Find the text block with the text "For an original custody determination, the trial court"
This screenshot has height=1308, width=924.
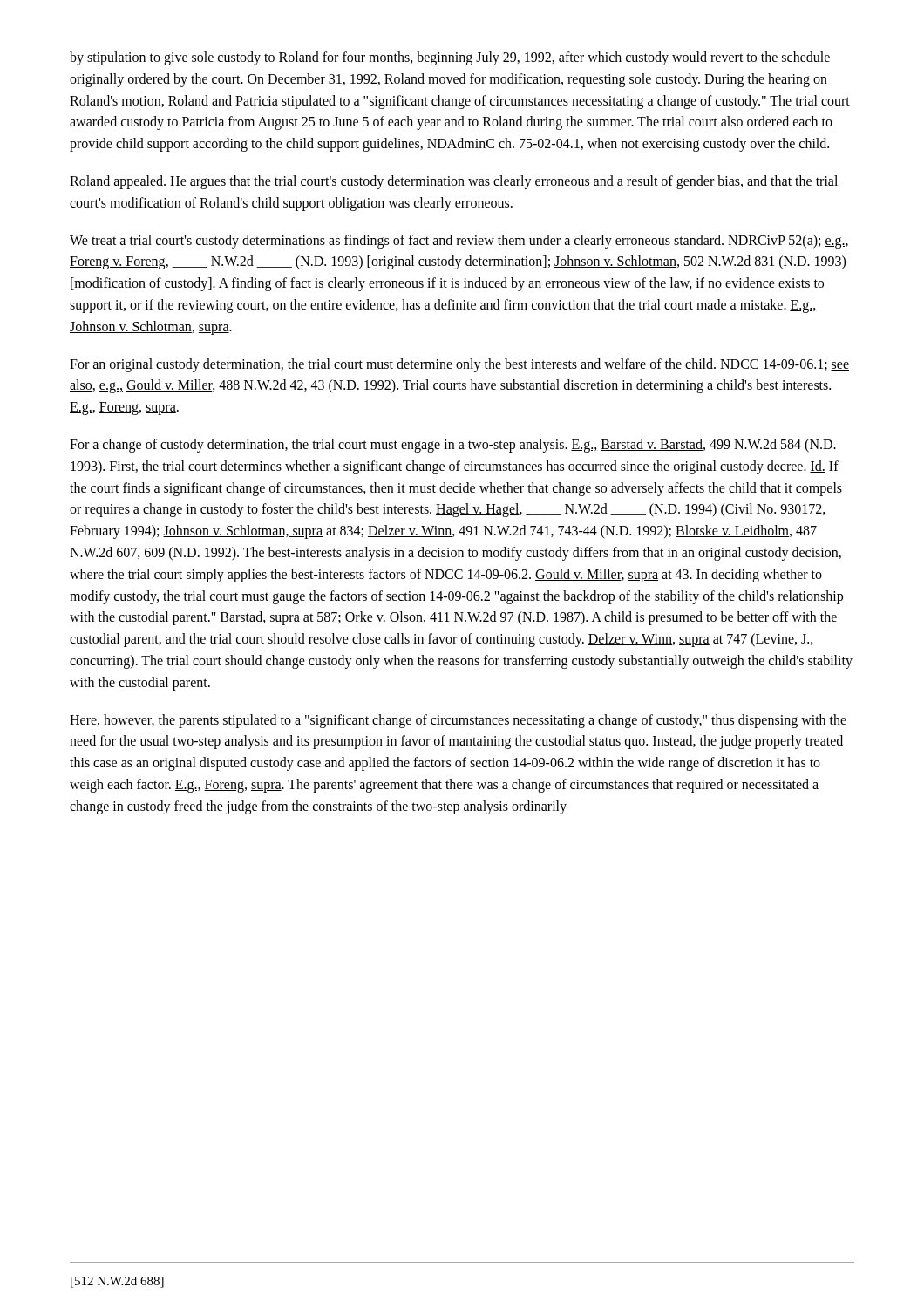(x=459, y=385)
